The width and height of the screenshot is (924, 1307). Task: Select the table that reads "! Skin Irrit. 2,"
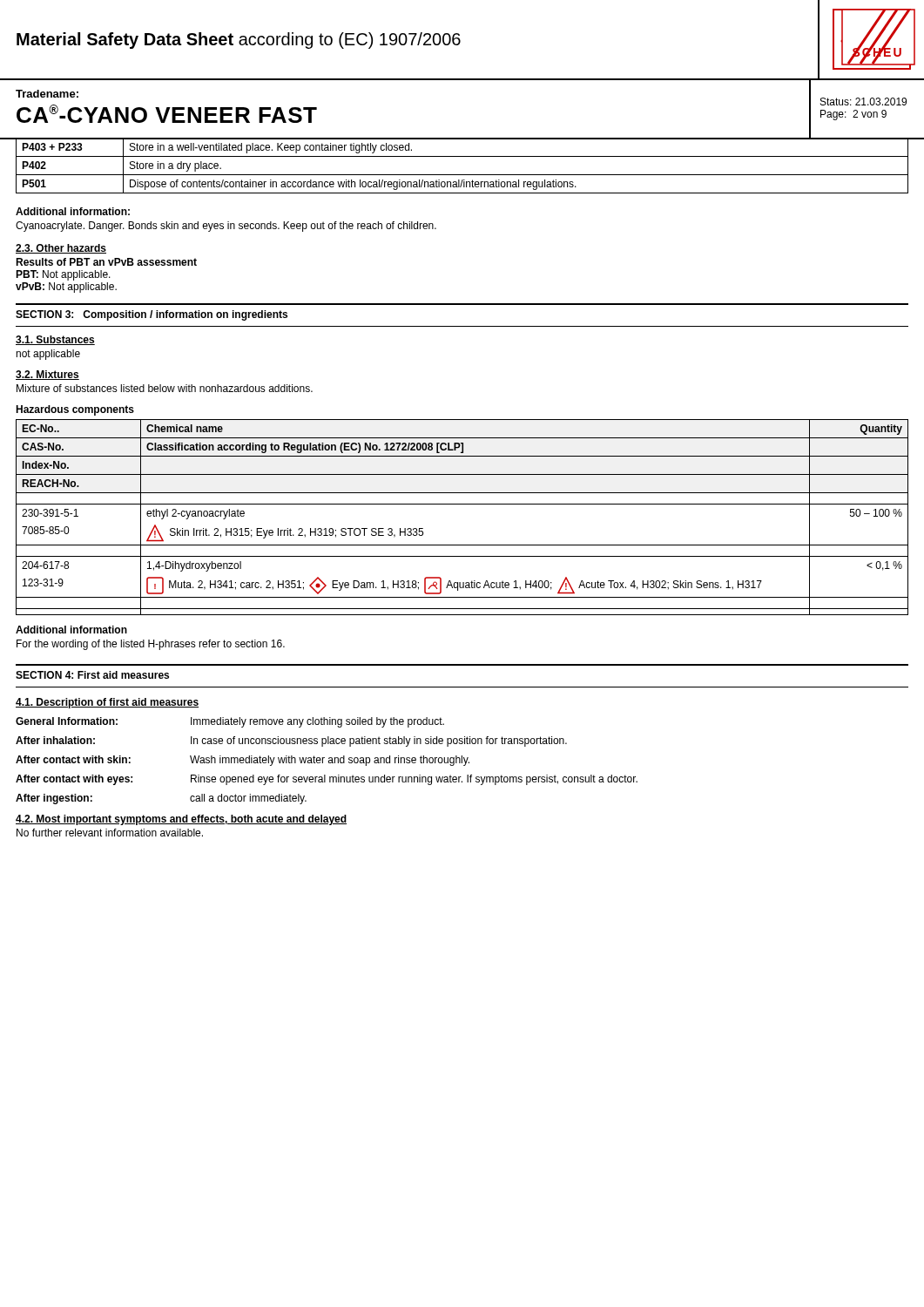[462, 517]
